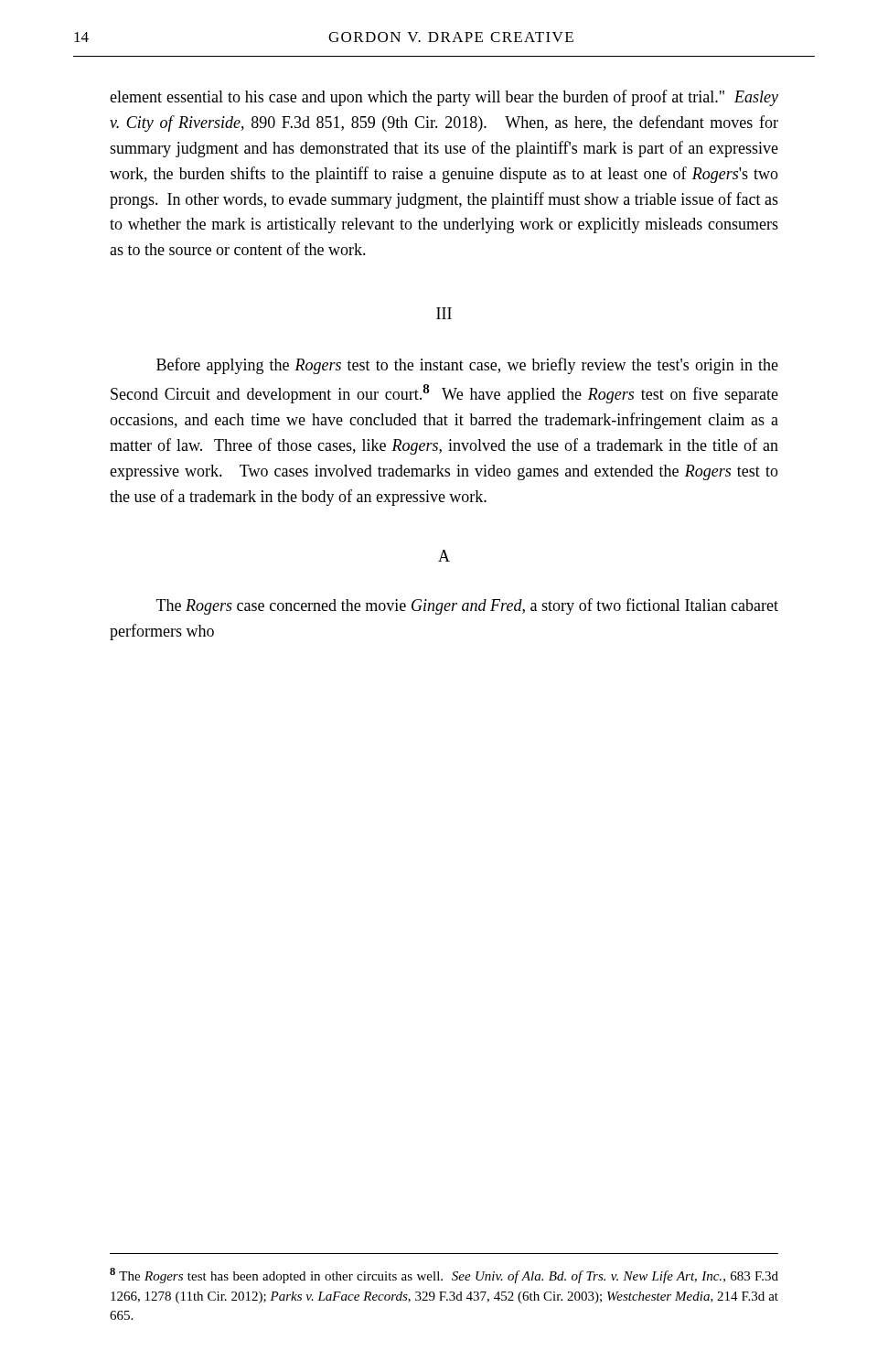Locate the element starting "element essential to his"

[x=444, y=173]
